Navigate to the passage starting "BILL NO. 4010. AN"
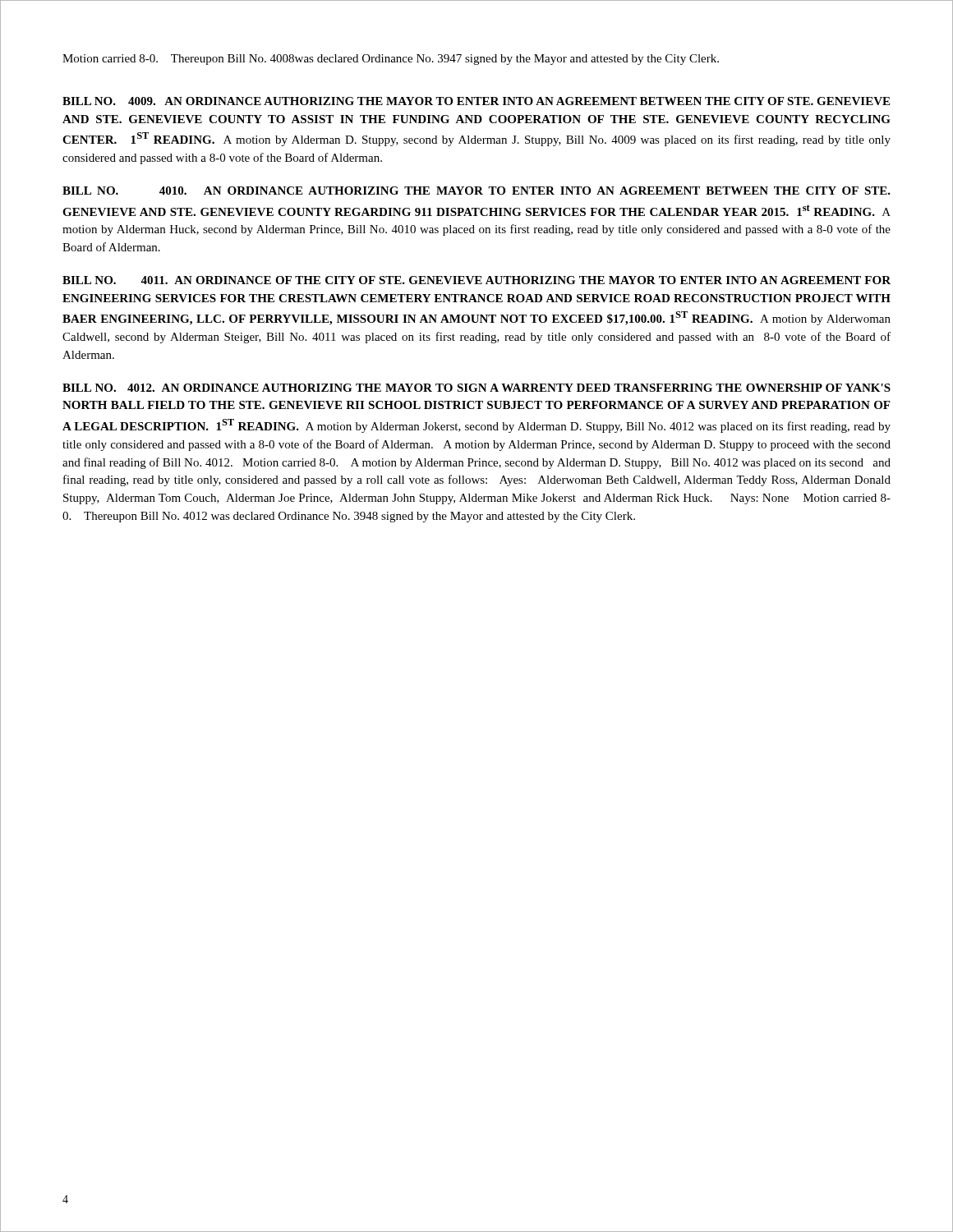This screenshot has width=953, height=1232. [476, 219]
